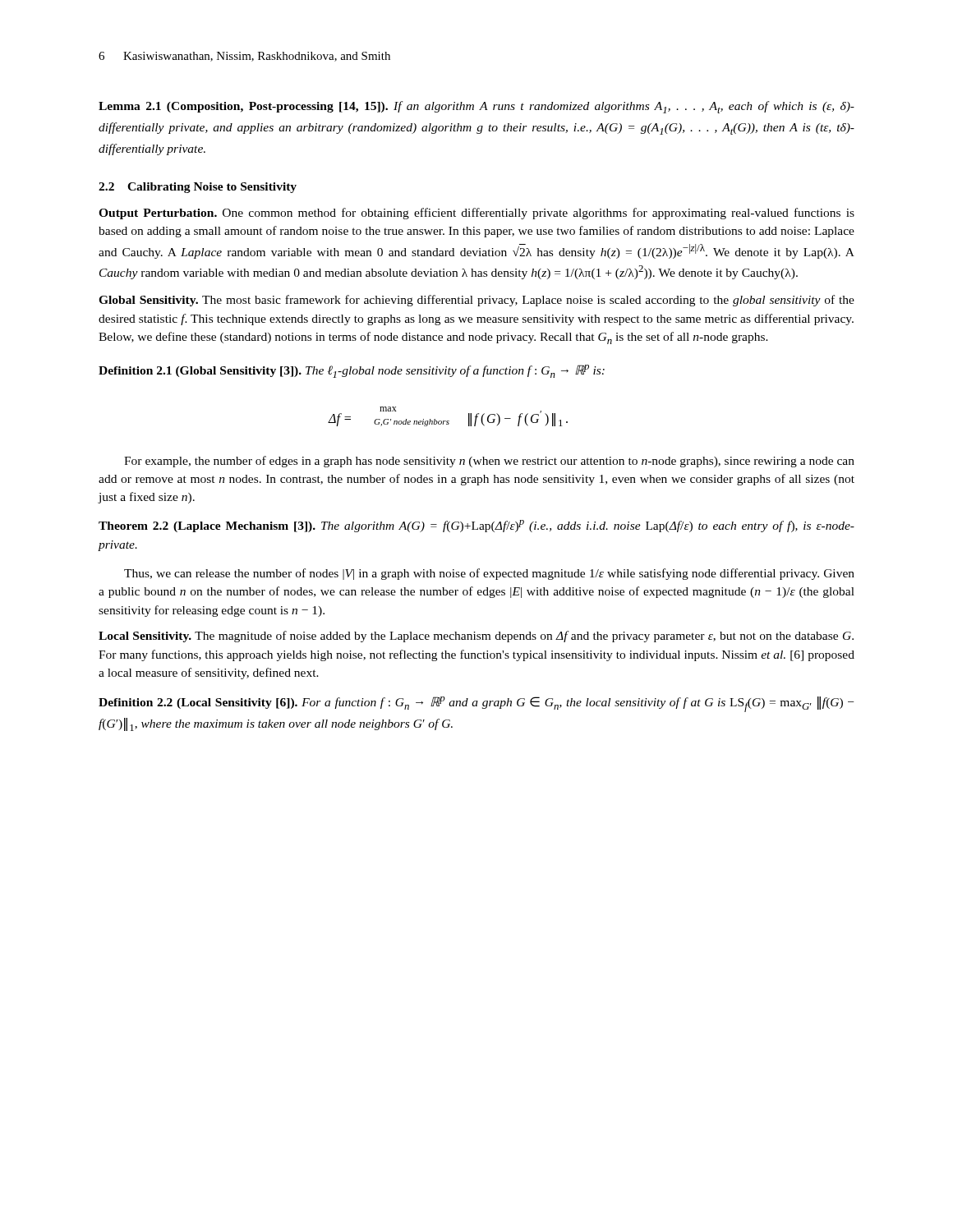Locate the section header with the text "2.2 Calibrating Noise to Sensitivity"
This screenshot has width=953, height=1232.
(198, 186)
